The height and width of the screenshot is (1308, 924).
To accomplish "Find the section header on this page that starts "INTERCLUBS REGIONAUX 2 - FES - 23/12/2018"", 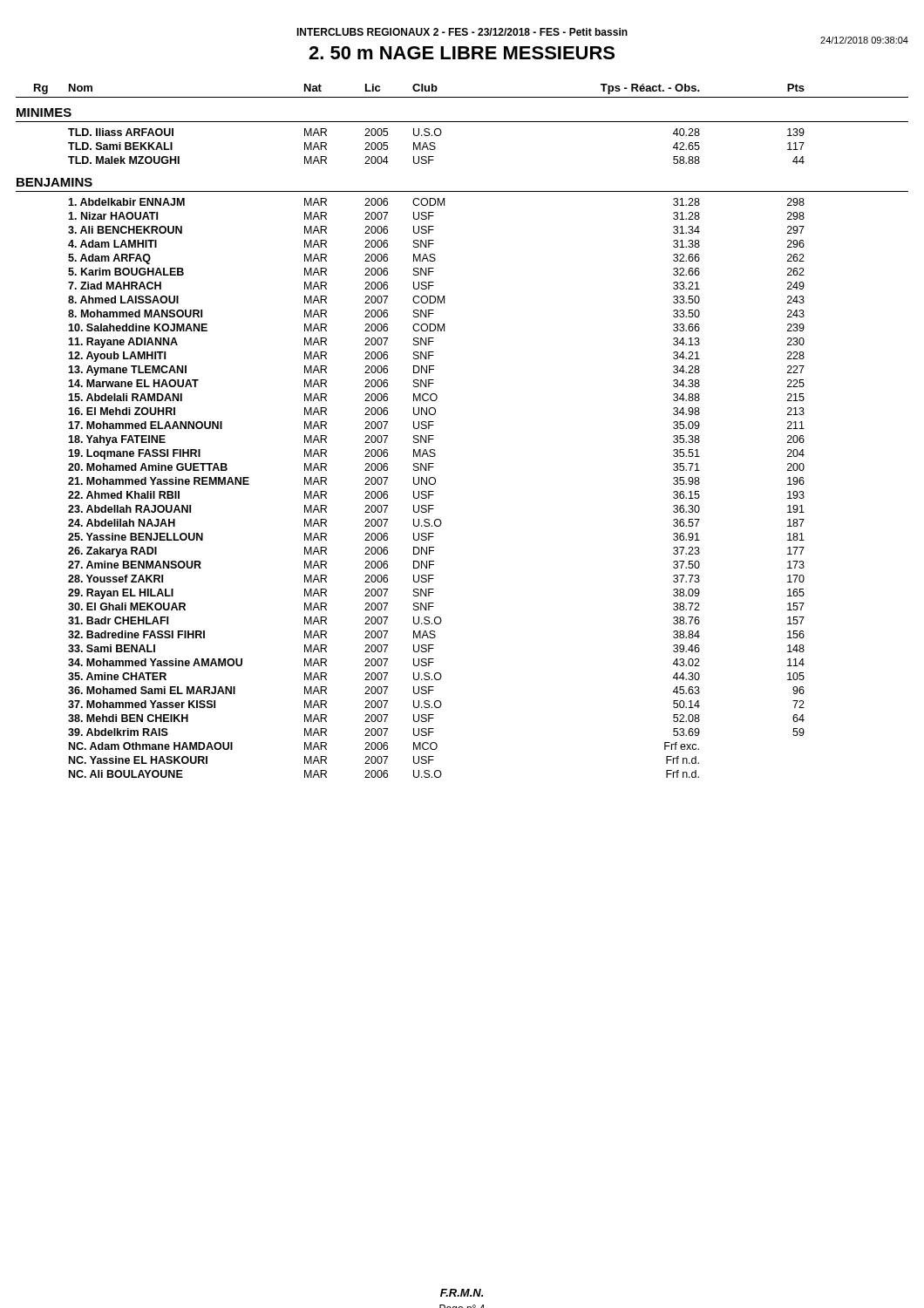I will (x=462, y=32).
